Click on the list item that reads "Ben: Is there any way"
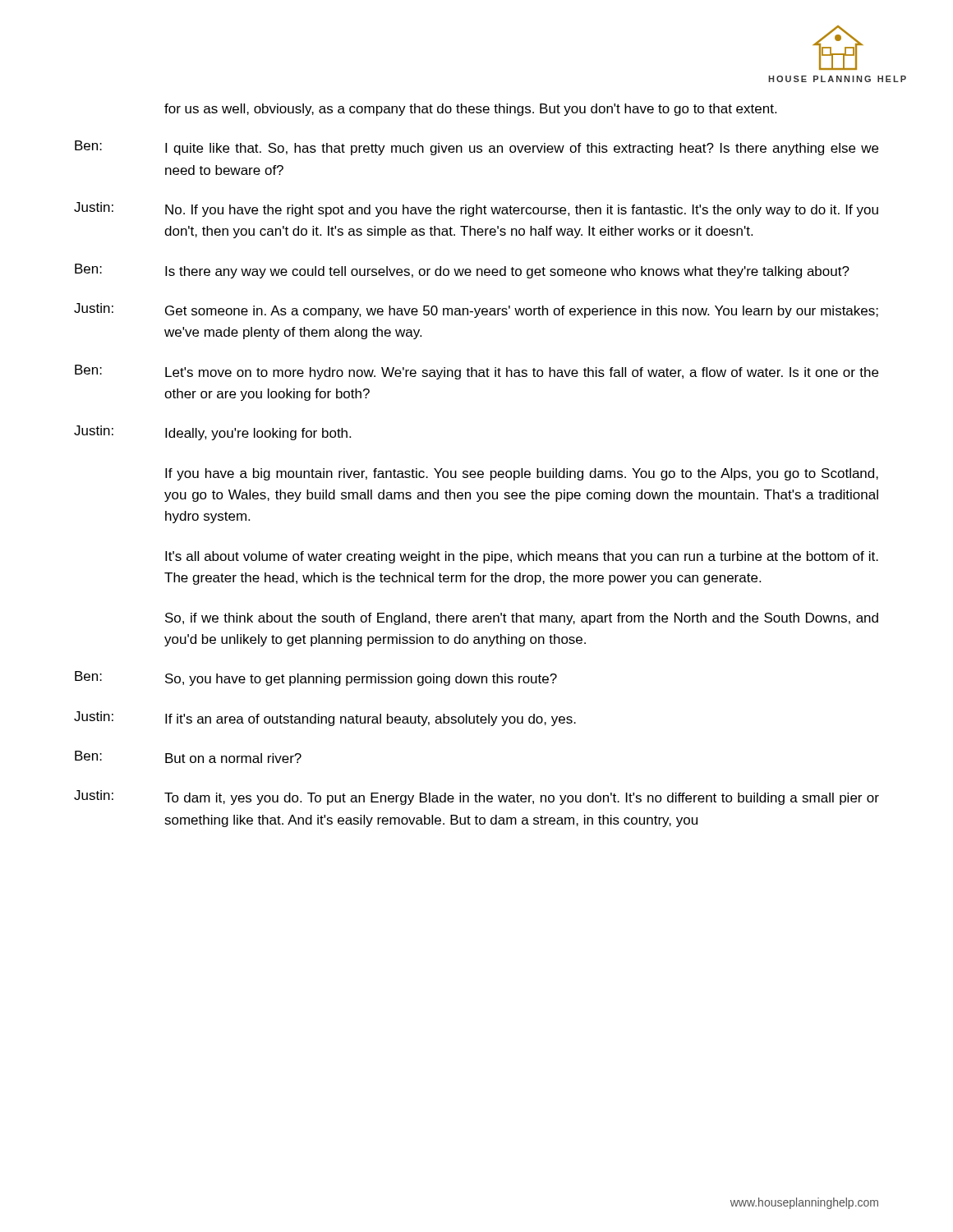The width and height of the screenshot is (953, 1232). click(476, 272)
